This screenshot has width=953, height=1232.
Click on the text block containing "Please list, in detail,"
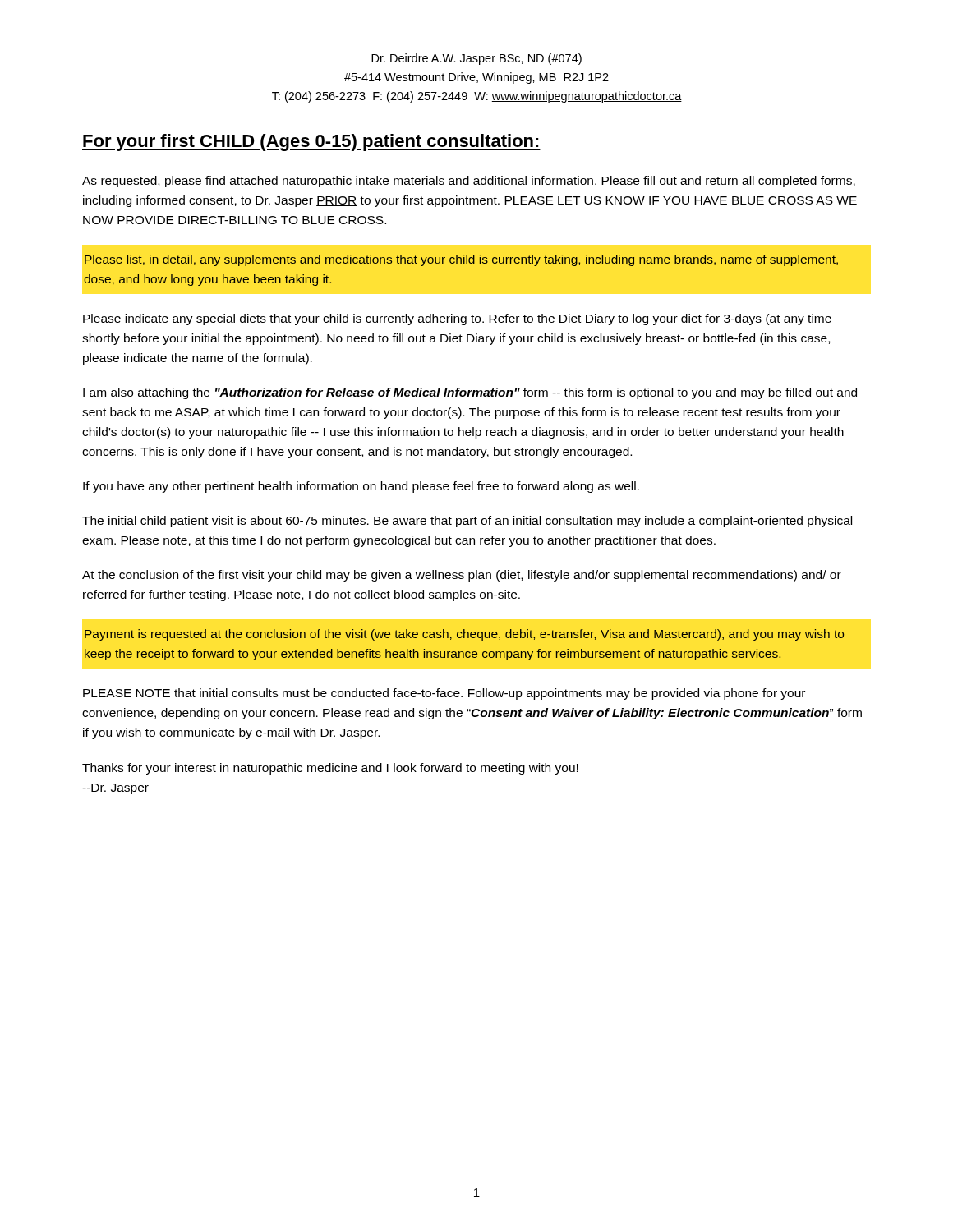(x=461, y=269)
